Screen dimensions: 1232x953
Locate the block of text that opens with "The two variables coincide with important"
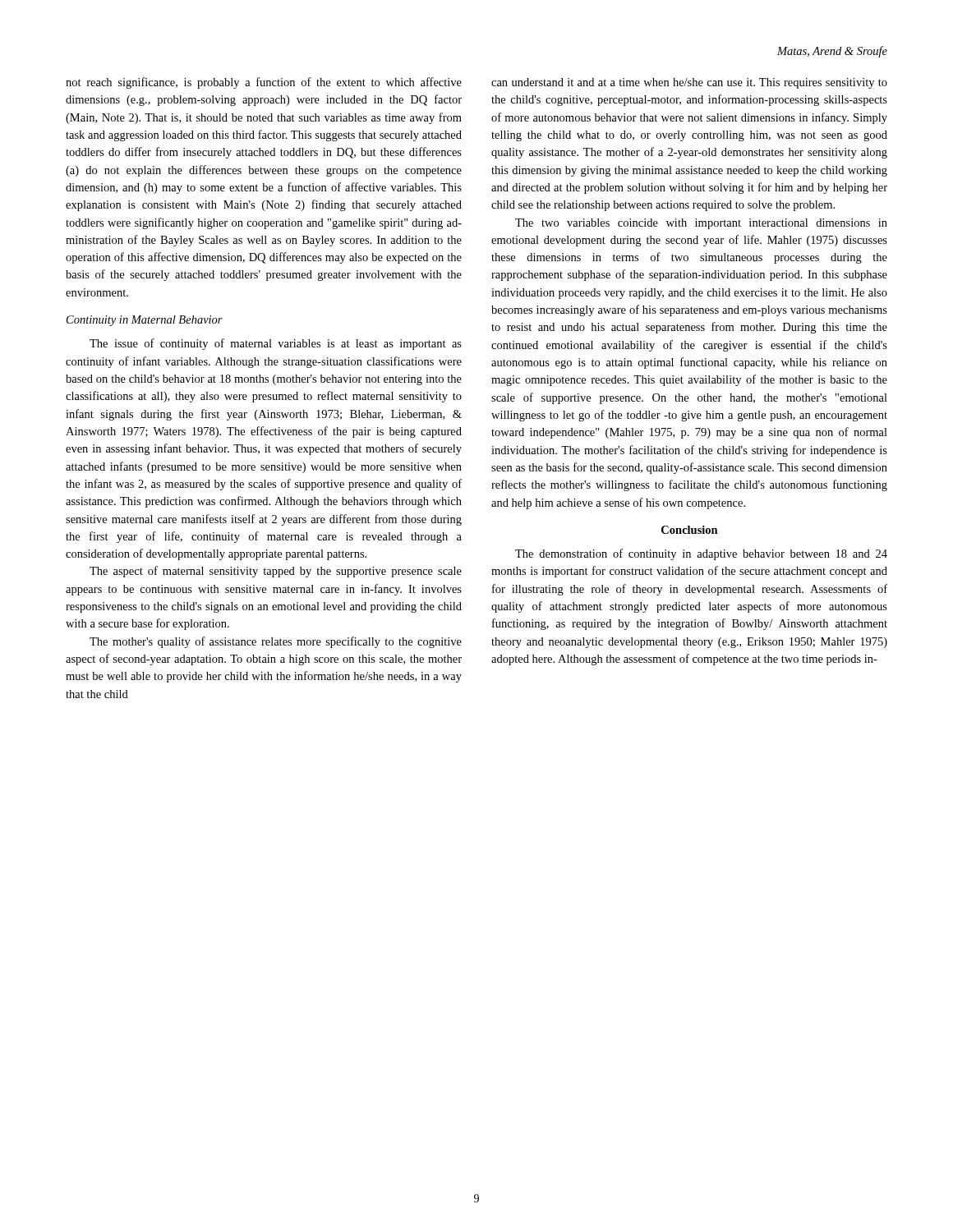(x=689, y=363)
